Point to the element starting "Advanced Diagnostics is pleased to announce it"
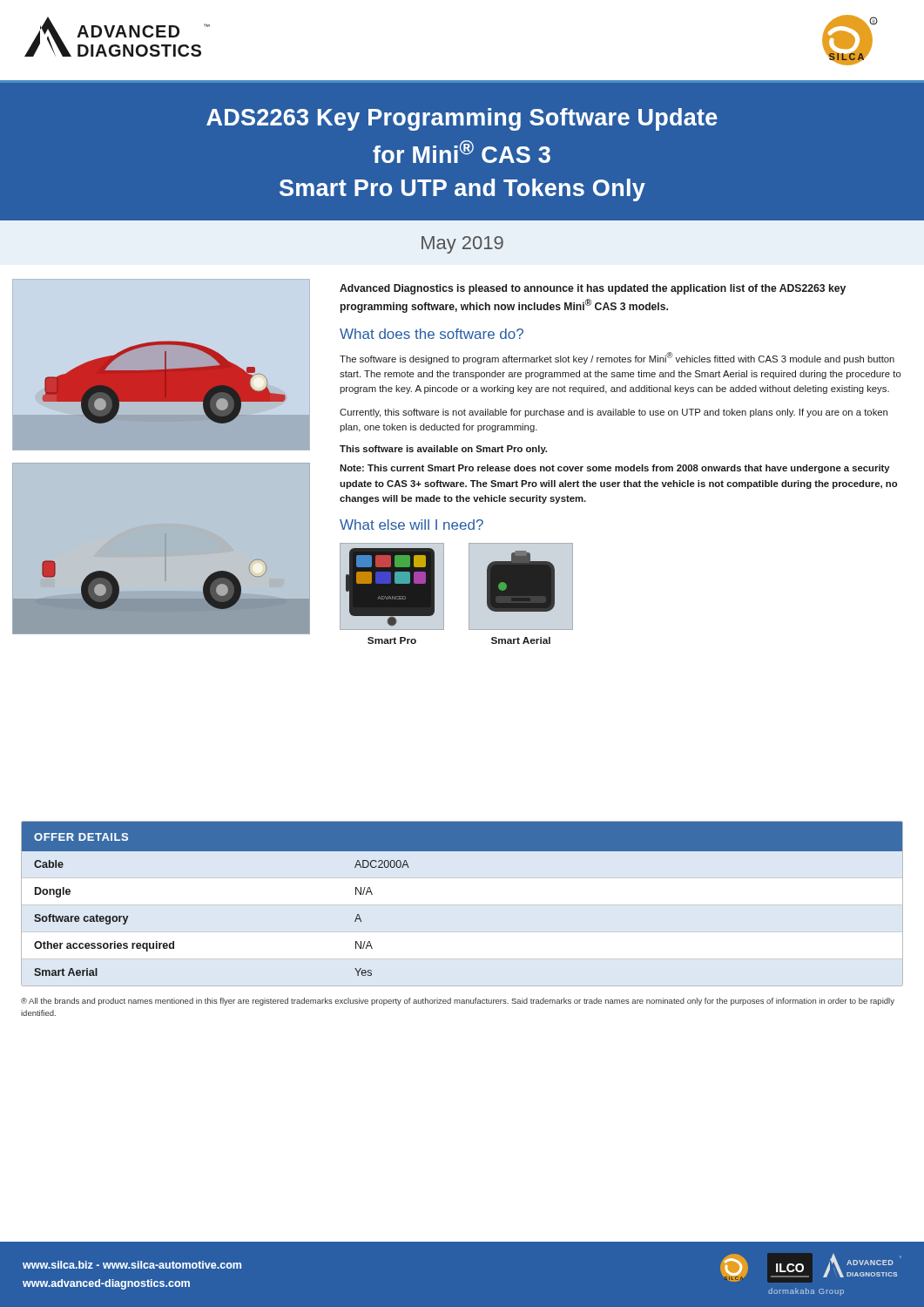This screenshot has width=924, height=1307. (x=593, y=297)
